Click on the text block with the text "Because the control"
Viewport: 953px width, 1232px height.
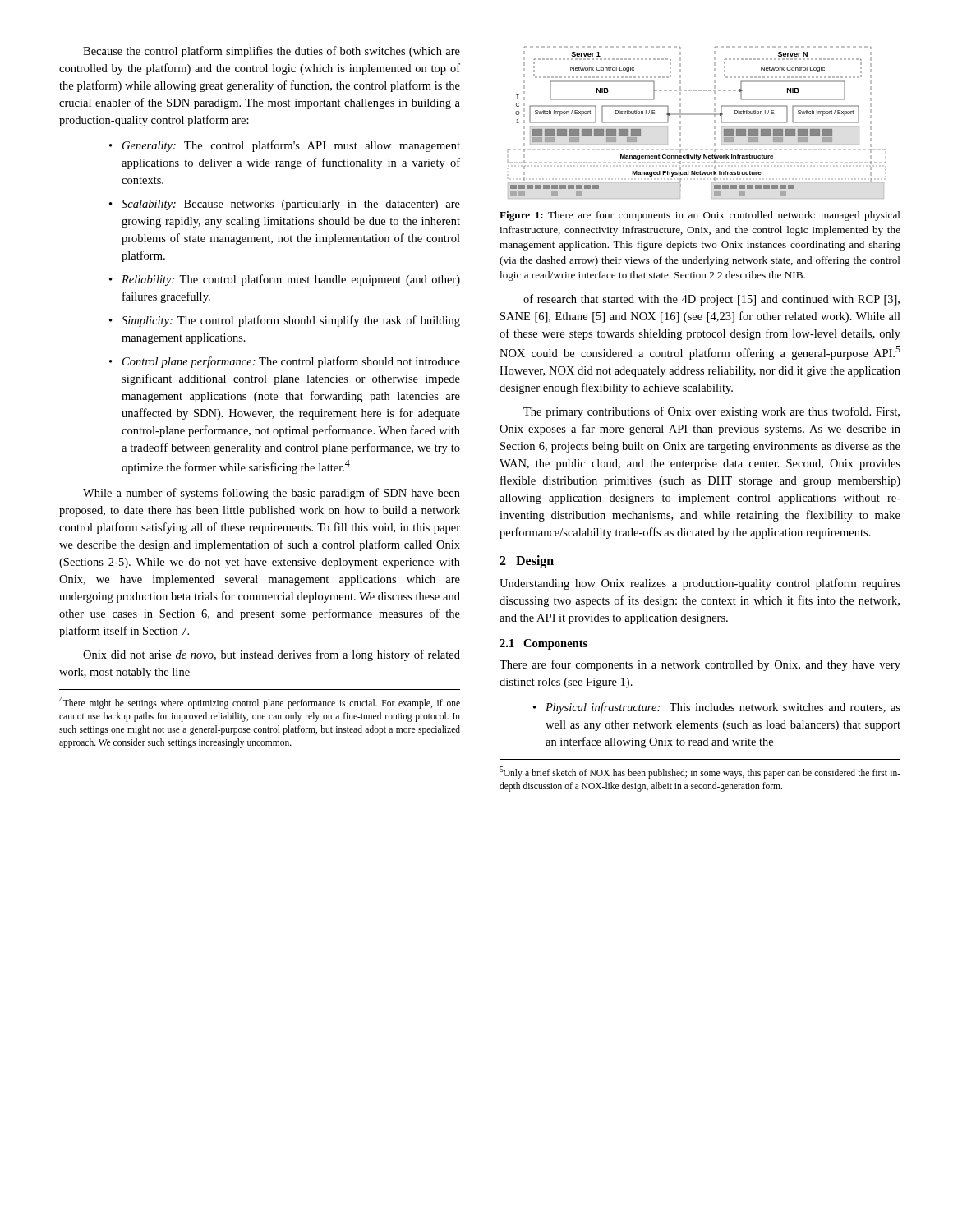pyautogui.click(x=260, y=86)
